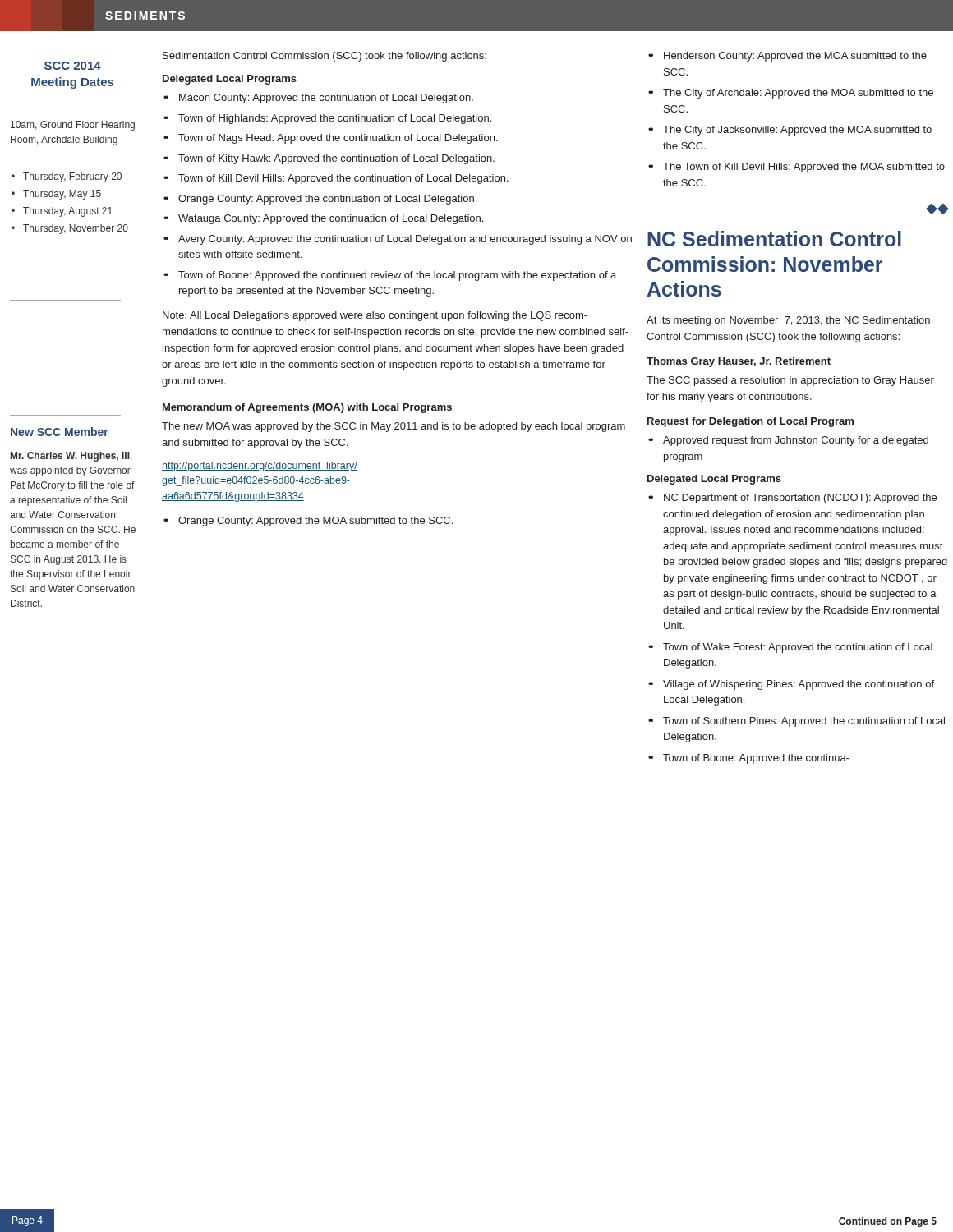Point to the passage starting "•The City of Jacksonville: Approved the"
The height and width of the screenshot is (1232, 953).
[791, 137]
